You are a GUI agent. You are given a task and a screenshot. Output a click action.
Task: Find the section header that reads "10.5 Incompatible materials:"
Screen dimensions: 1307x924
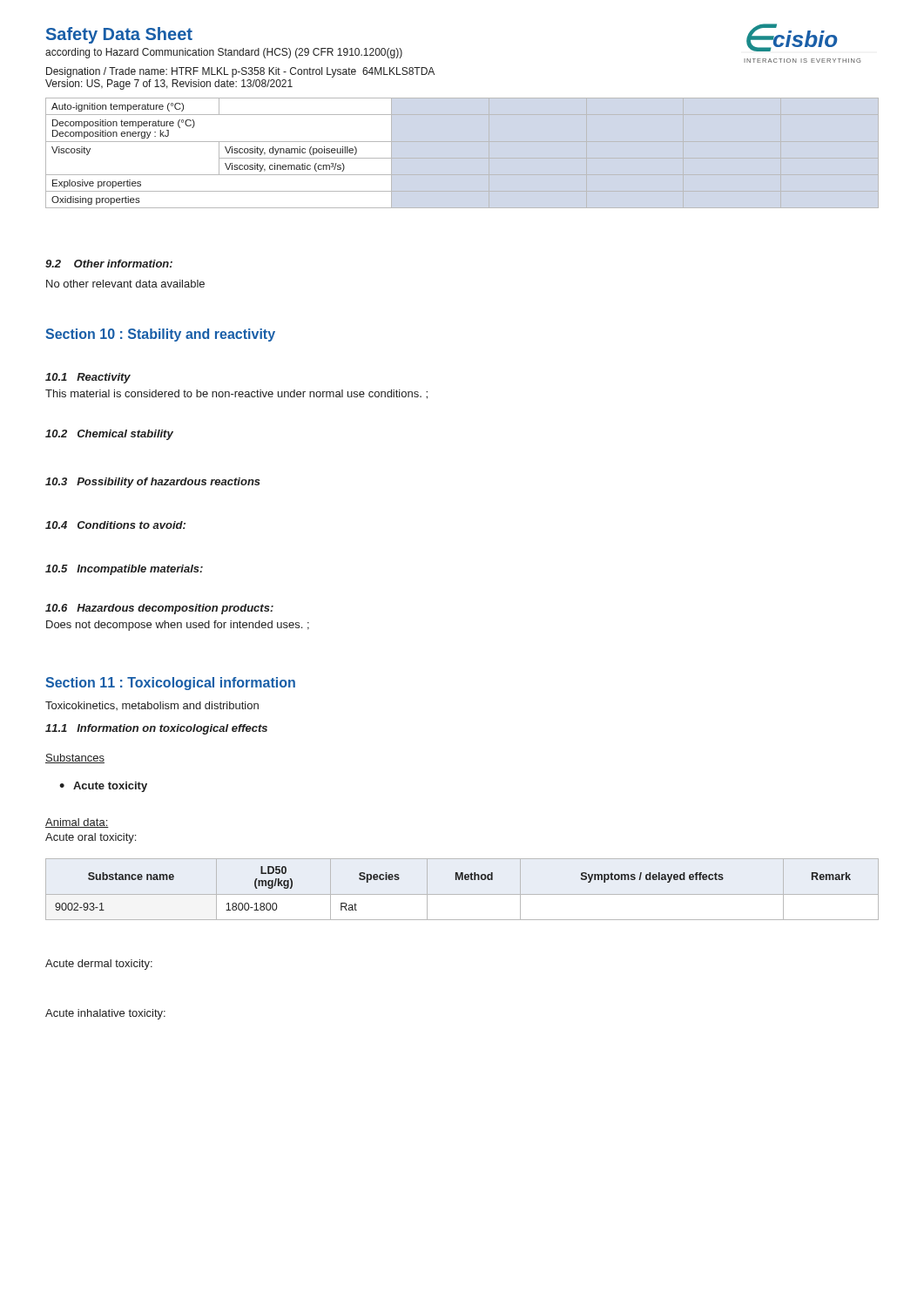[x=124, y=569]
